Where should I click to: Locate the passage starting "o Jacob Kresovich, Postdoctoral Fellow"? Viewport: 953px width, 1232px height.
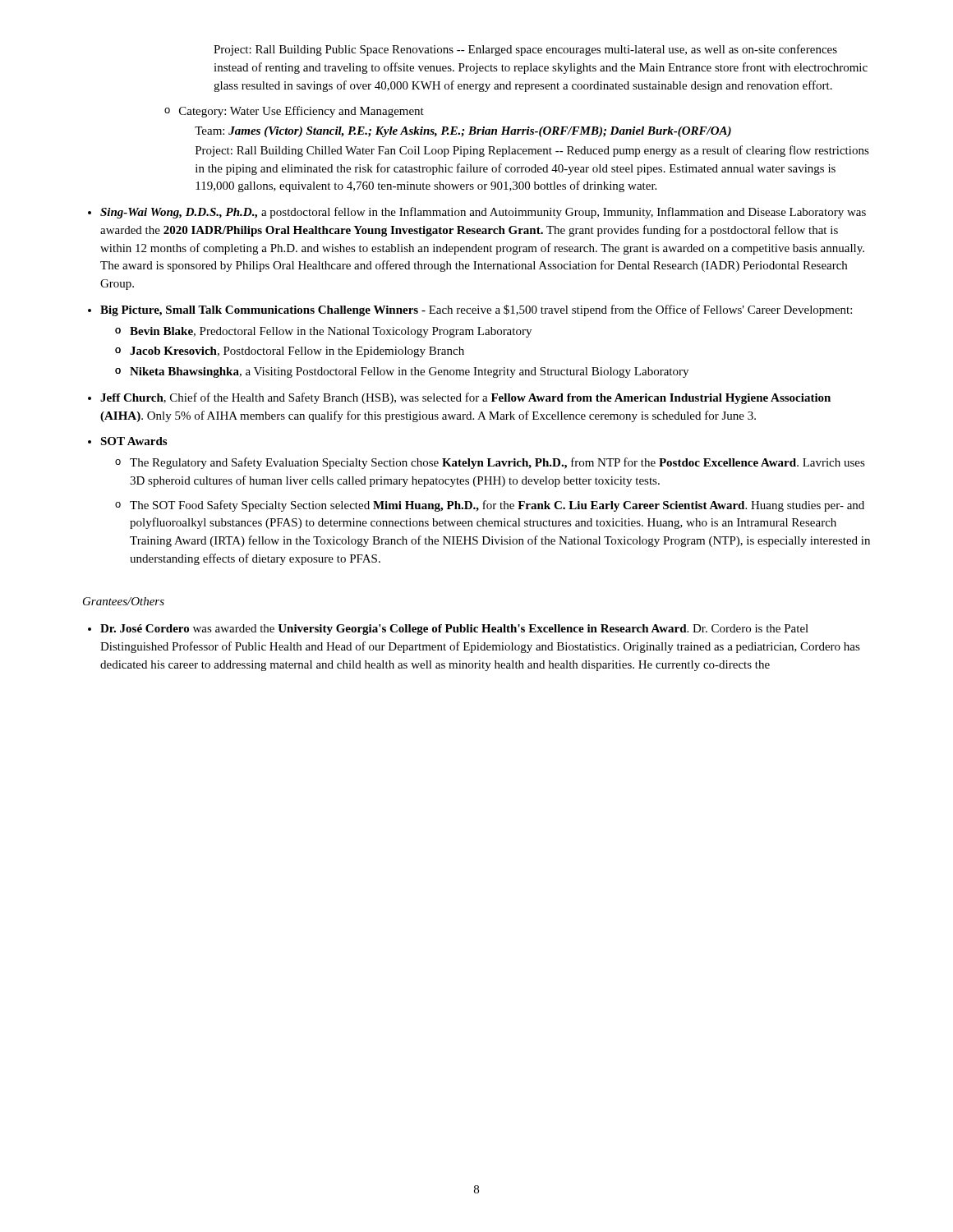coord(290,350)
